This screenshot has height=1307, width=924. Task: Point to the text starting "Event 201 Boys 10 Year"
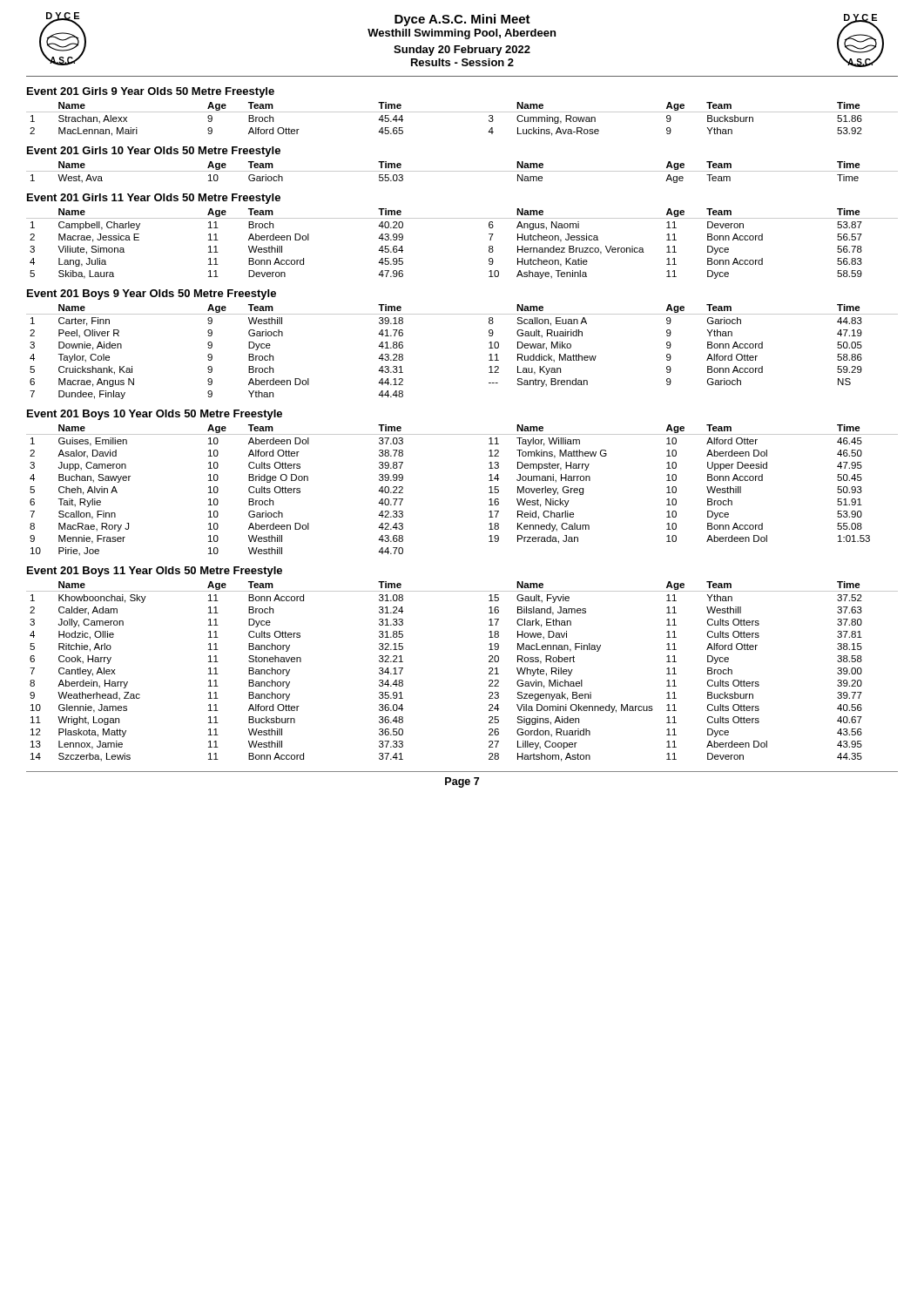click(154, 413)
